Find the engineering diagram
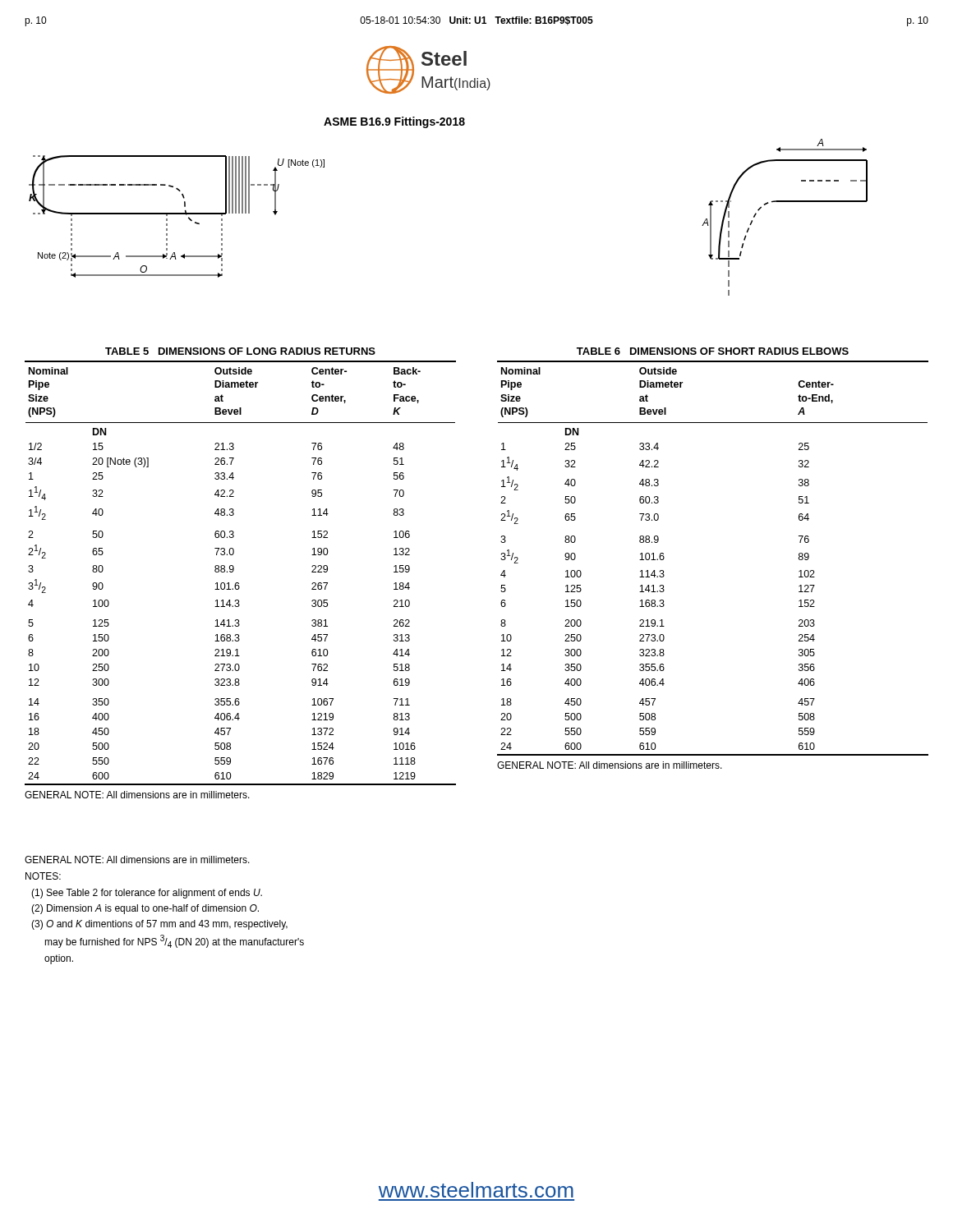This screenshot has height=1232, width=953. pyautogui.click(x=476, y=222)
